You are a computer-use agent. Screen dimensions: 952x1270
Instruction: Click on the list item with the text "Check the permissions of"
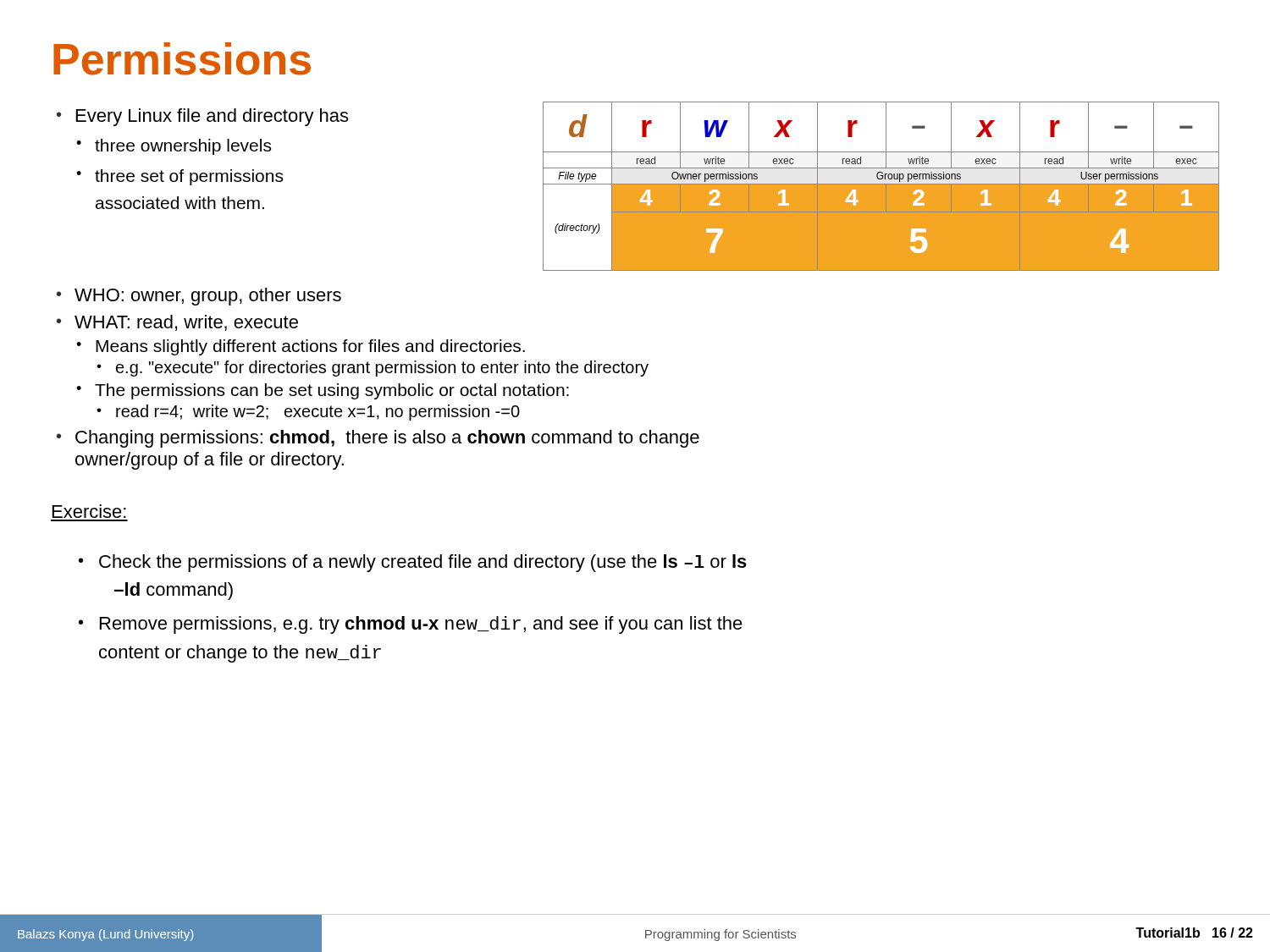pyautogui.click(x=423, y=576)
